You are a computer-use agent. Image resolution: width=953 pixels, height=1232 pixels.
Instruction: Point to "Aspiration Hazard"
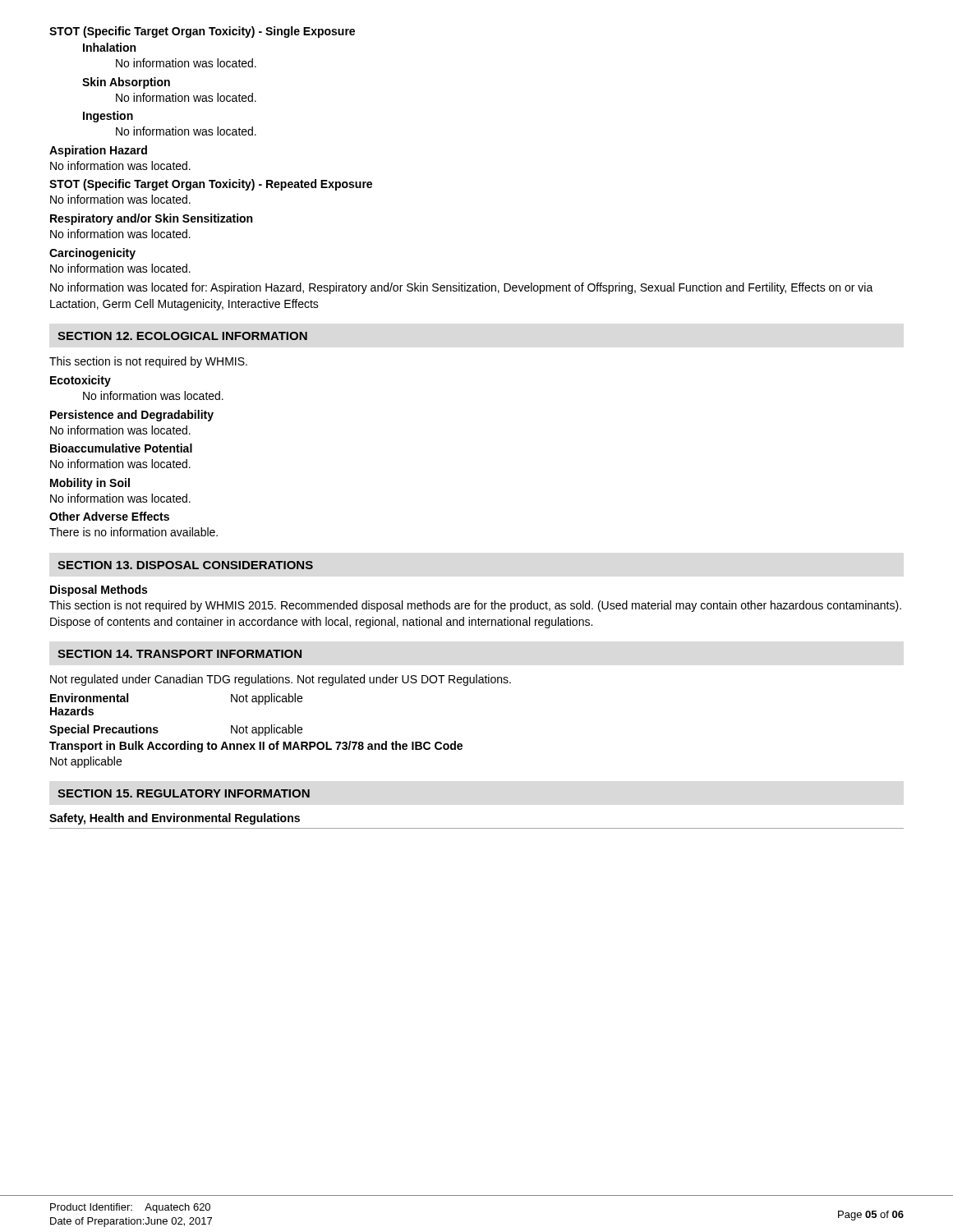pos(98,150)
